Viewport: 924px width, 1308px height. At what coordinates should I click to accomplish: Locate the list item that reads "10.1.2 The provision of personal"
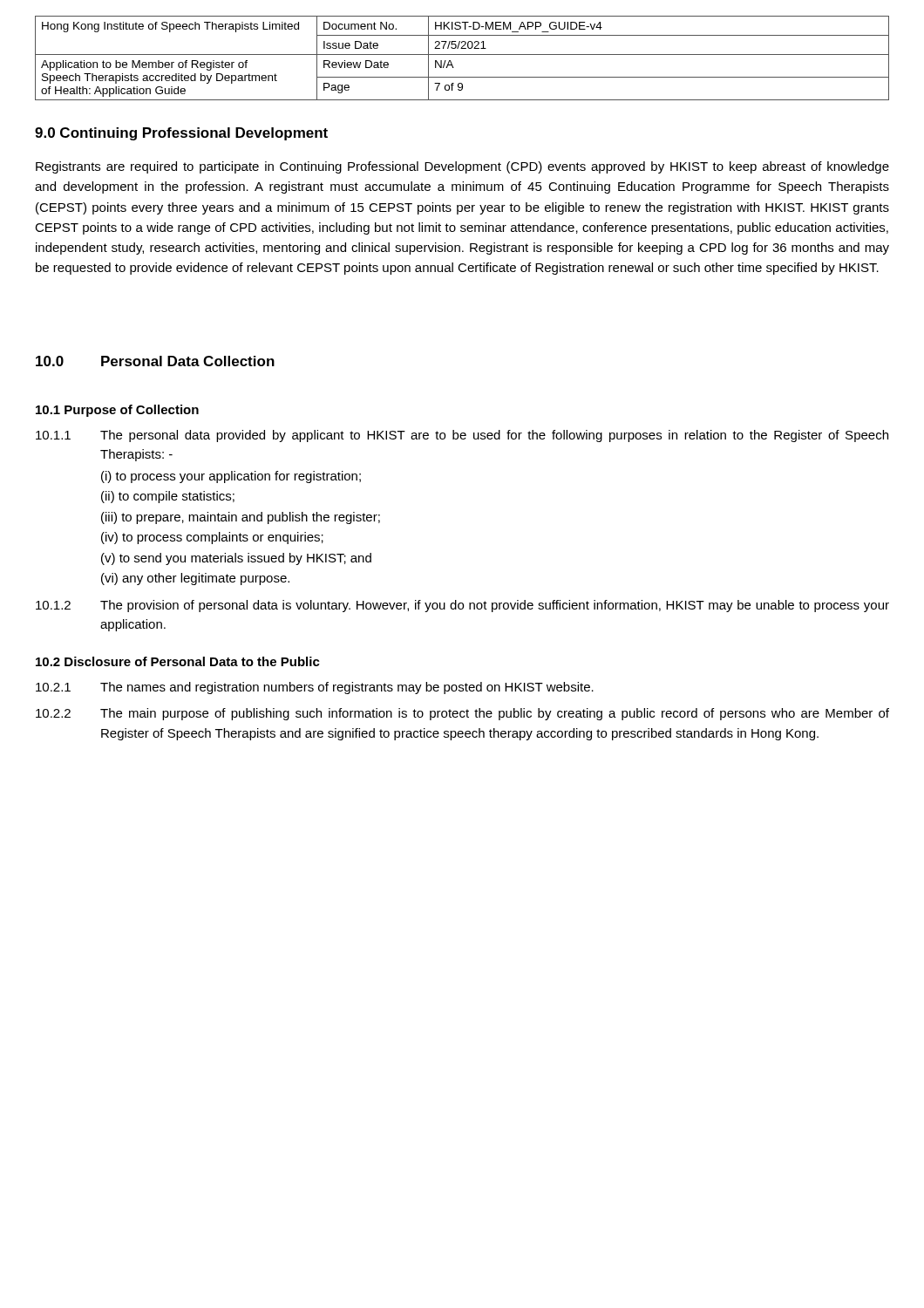[x=462, y=615]
